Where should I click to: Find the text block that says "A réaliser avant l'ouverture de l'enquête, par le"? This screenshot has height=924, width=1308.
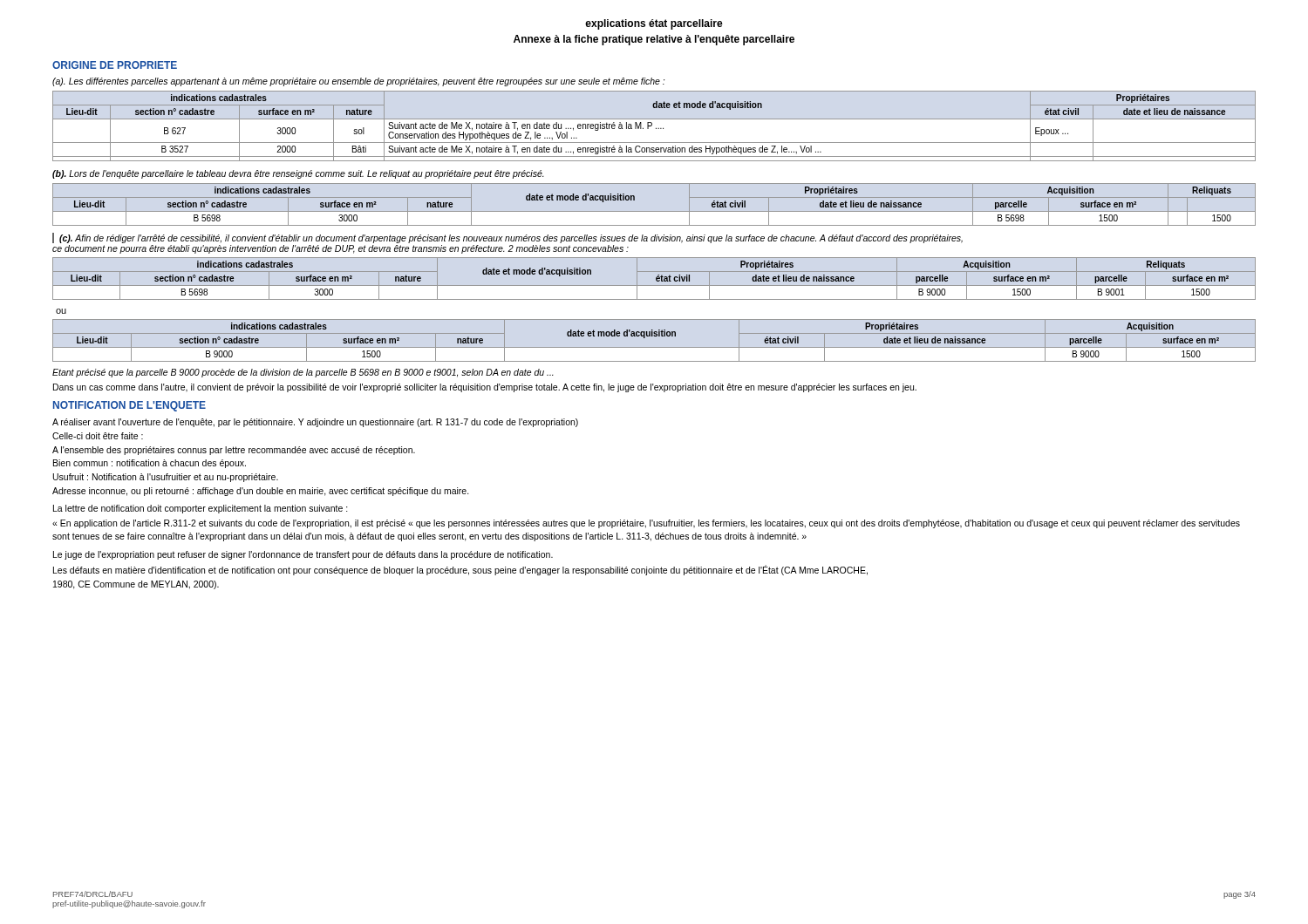point(315,456)
